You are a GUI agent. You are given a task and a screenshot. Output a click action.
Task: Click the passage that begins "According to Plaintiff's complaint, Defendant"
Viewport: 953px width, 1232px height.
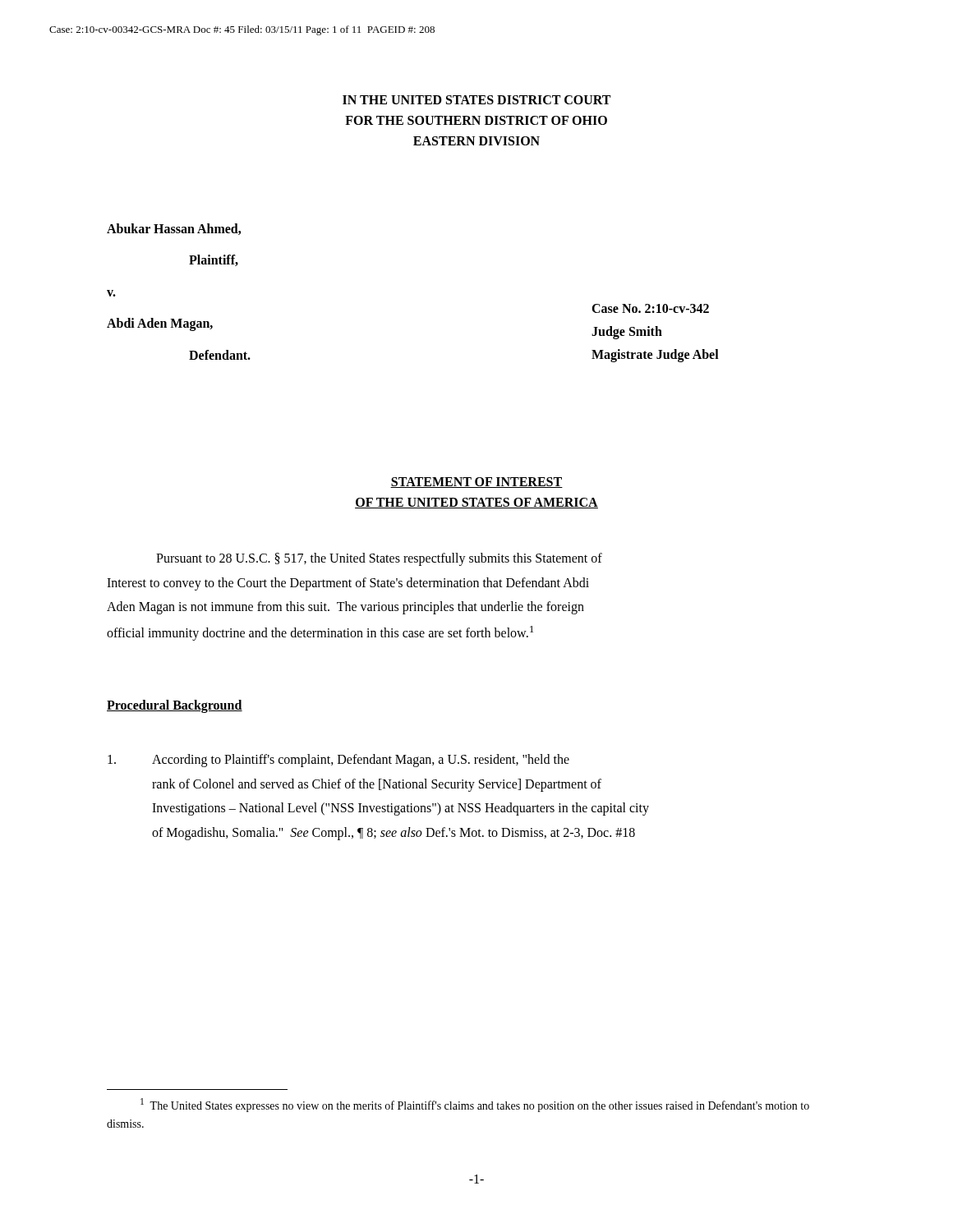pos(476,796)
